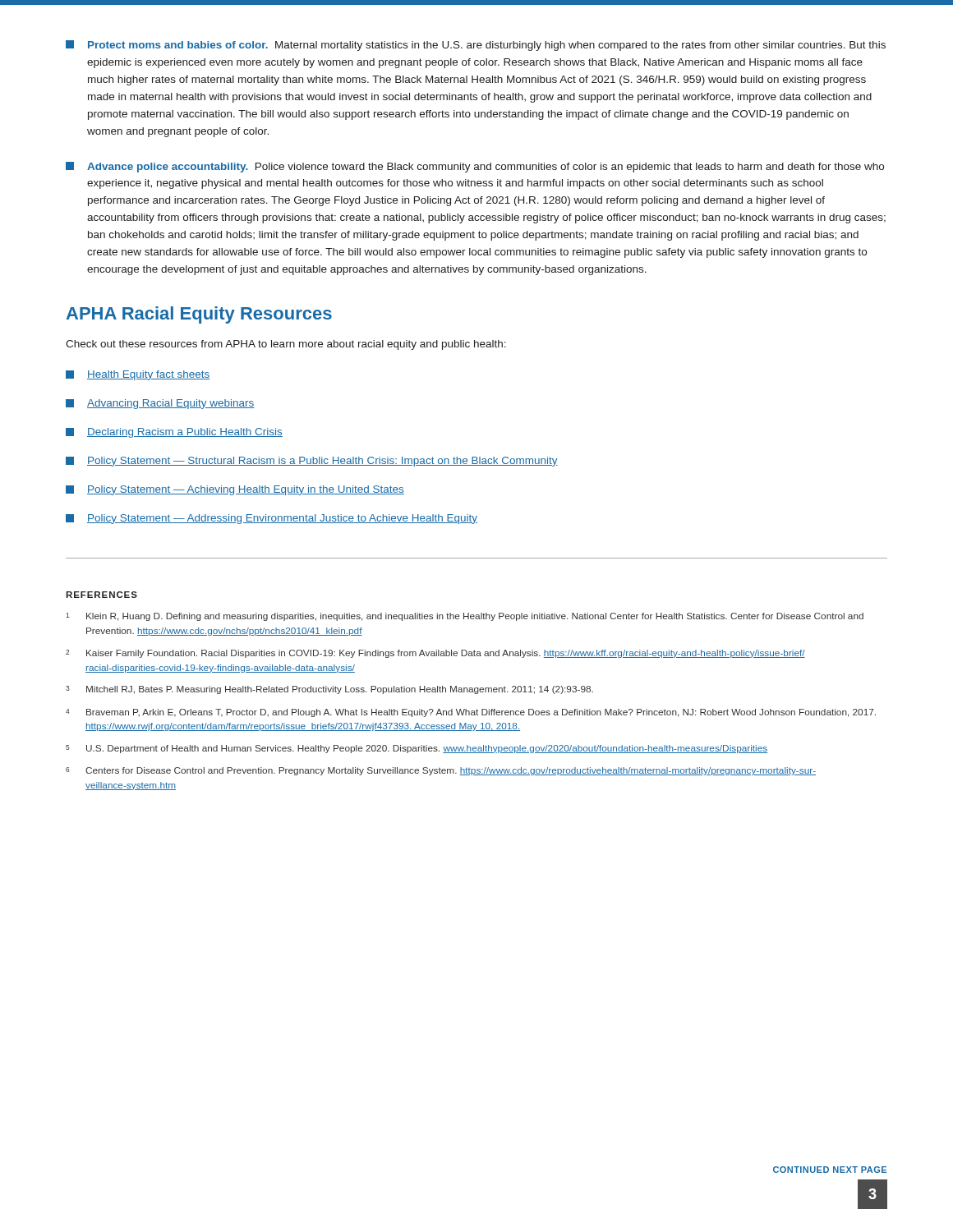The height and width of the screenshot is (1232, 953).
Task: Click on the list item with the text "Policy Statement — Achieving Health"
Action: coord(235,490)
